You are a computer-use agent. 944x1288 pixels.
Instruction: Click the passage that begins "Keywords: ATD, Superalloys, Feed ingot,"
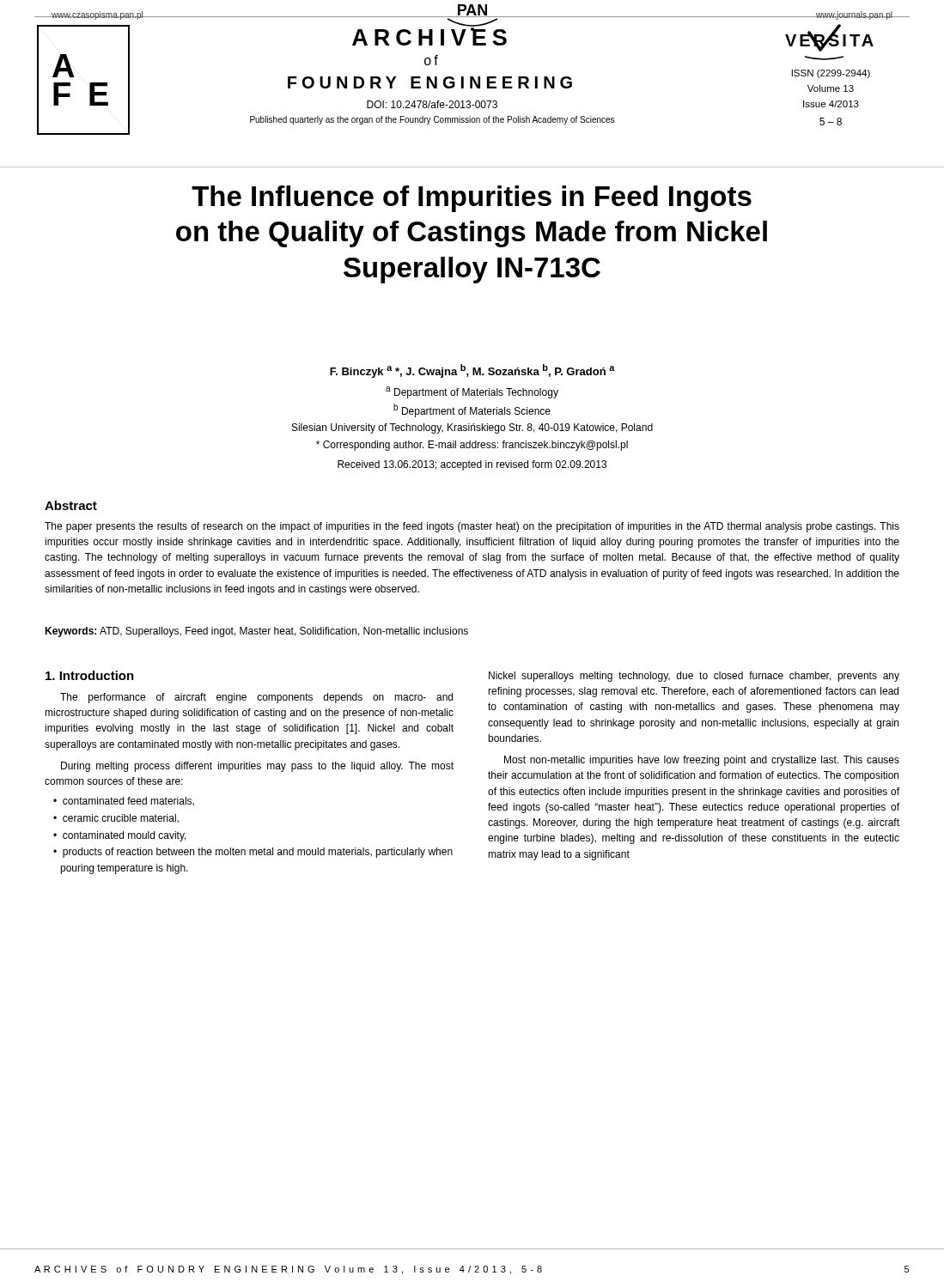257,631
